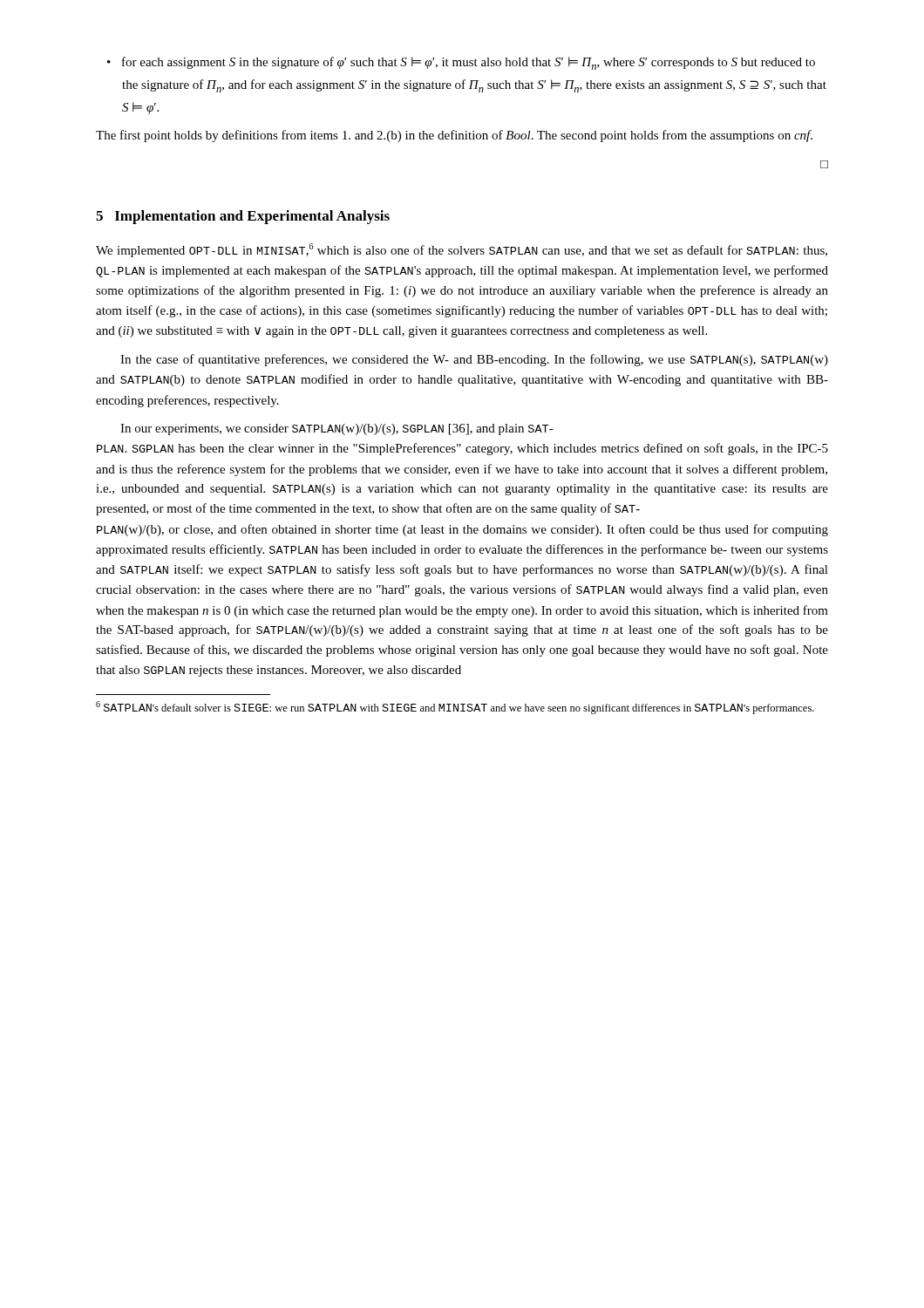This screenshot has width=924, height=1308.
Task: Locate the block of text that opens with "for each assignment S in the"
Action: 472,84
